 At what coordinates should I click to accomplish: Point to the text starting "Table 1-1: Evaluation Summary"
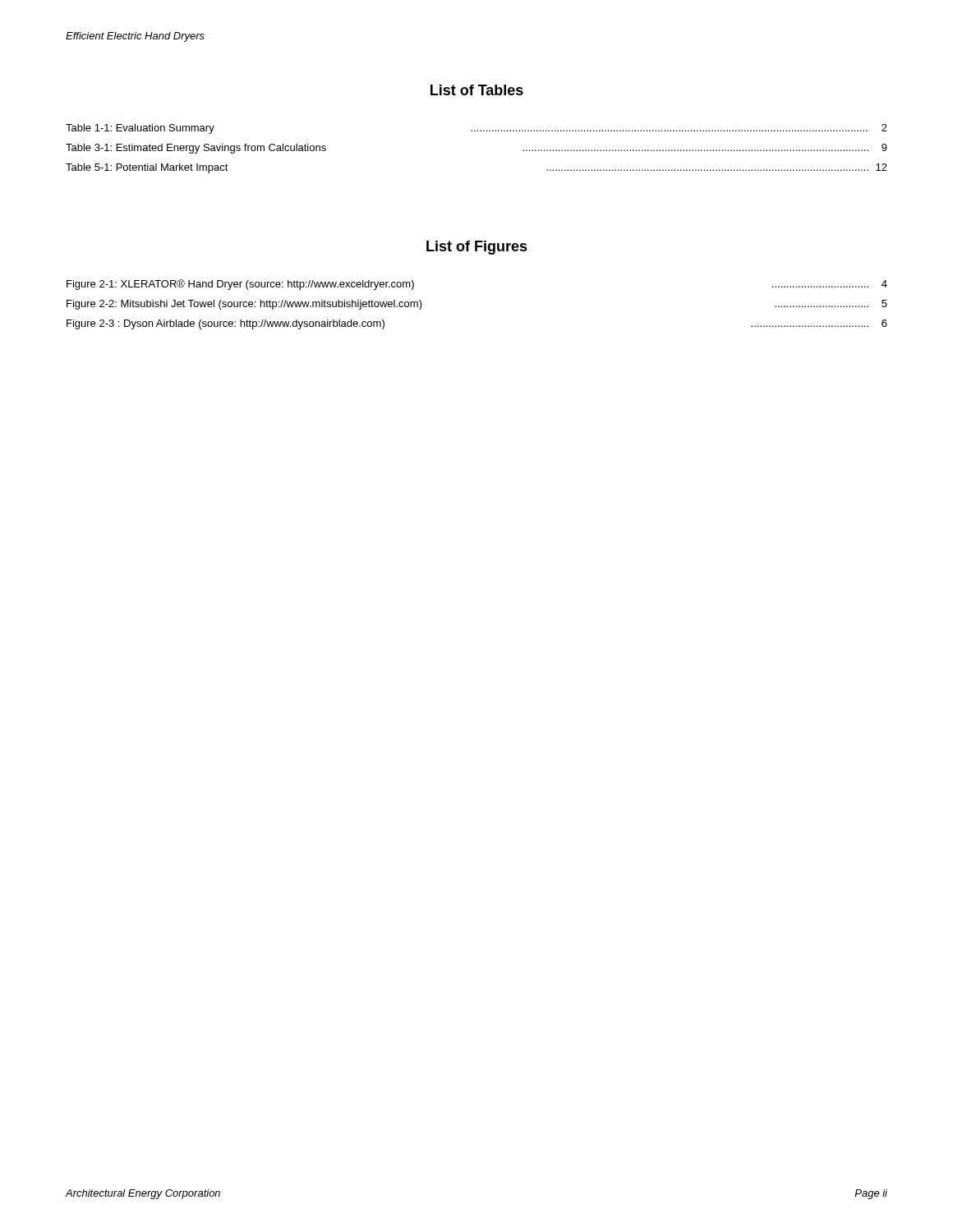point(476,128)
